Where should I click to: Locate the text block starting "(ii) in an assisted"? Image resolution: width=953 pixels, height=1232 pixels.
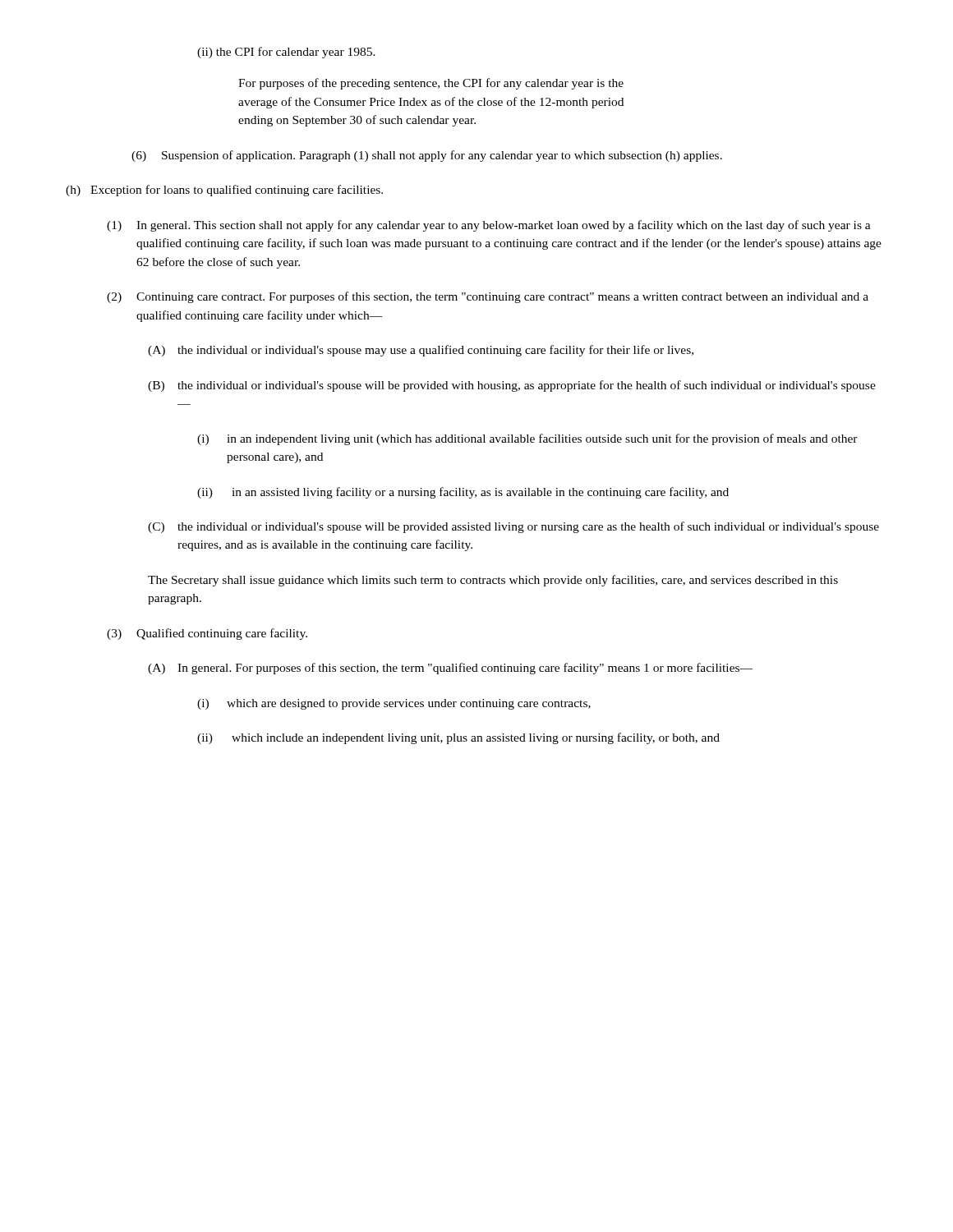click(x=542, y=492)
